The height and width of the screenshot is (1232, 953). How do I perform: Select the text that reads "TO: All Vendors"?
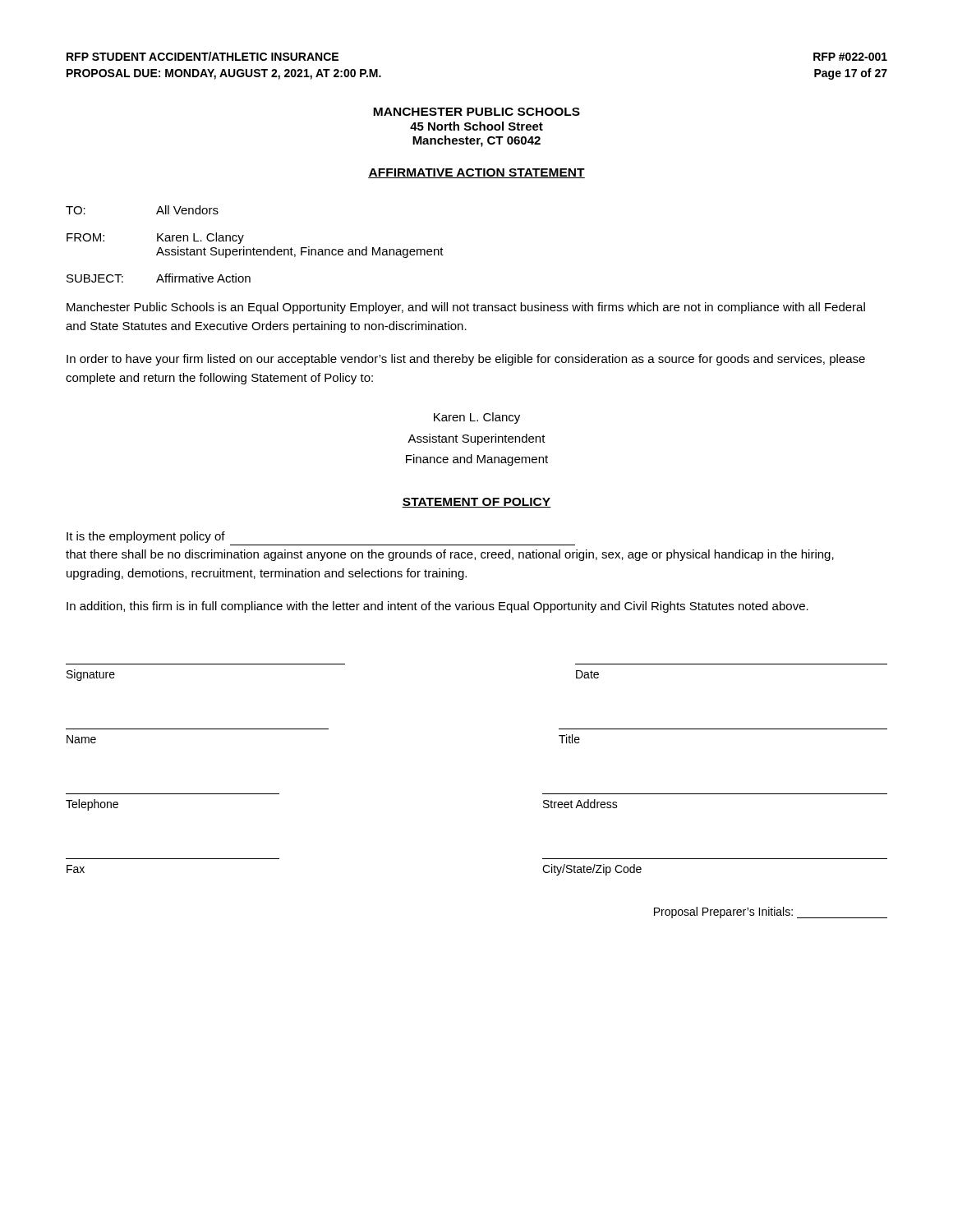[74, 210]
